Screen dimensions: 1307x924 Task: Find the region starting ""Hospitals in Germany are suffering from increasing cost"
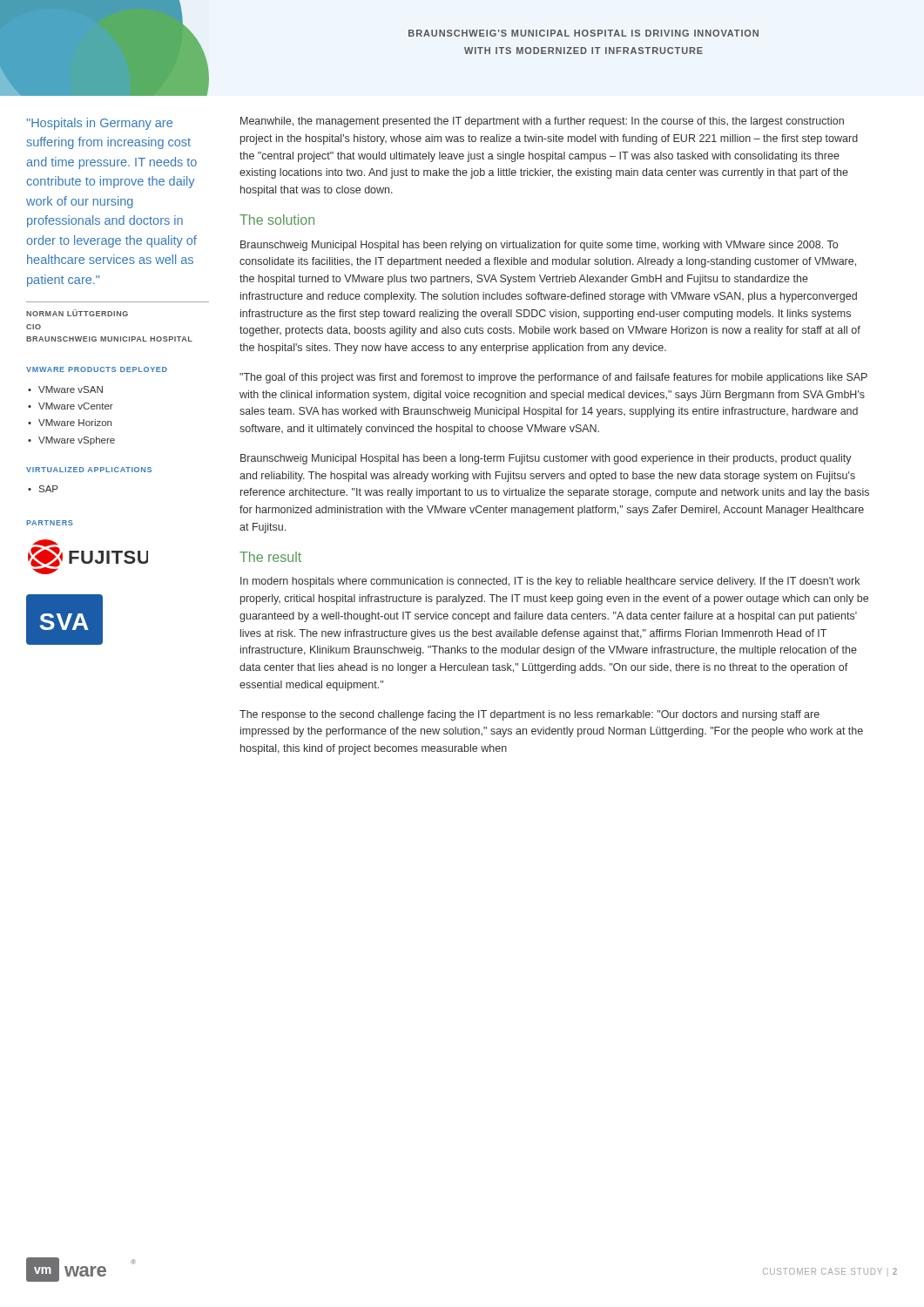tap(118, 201)
